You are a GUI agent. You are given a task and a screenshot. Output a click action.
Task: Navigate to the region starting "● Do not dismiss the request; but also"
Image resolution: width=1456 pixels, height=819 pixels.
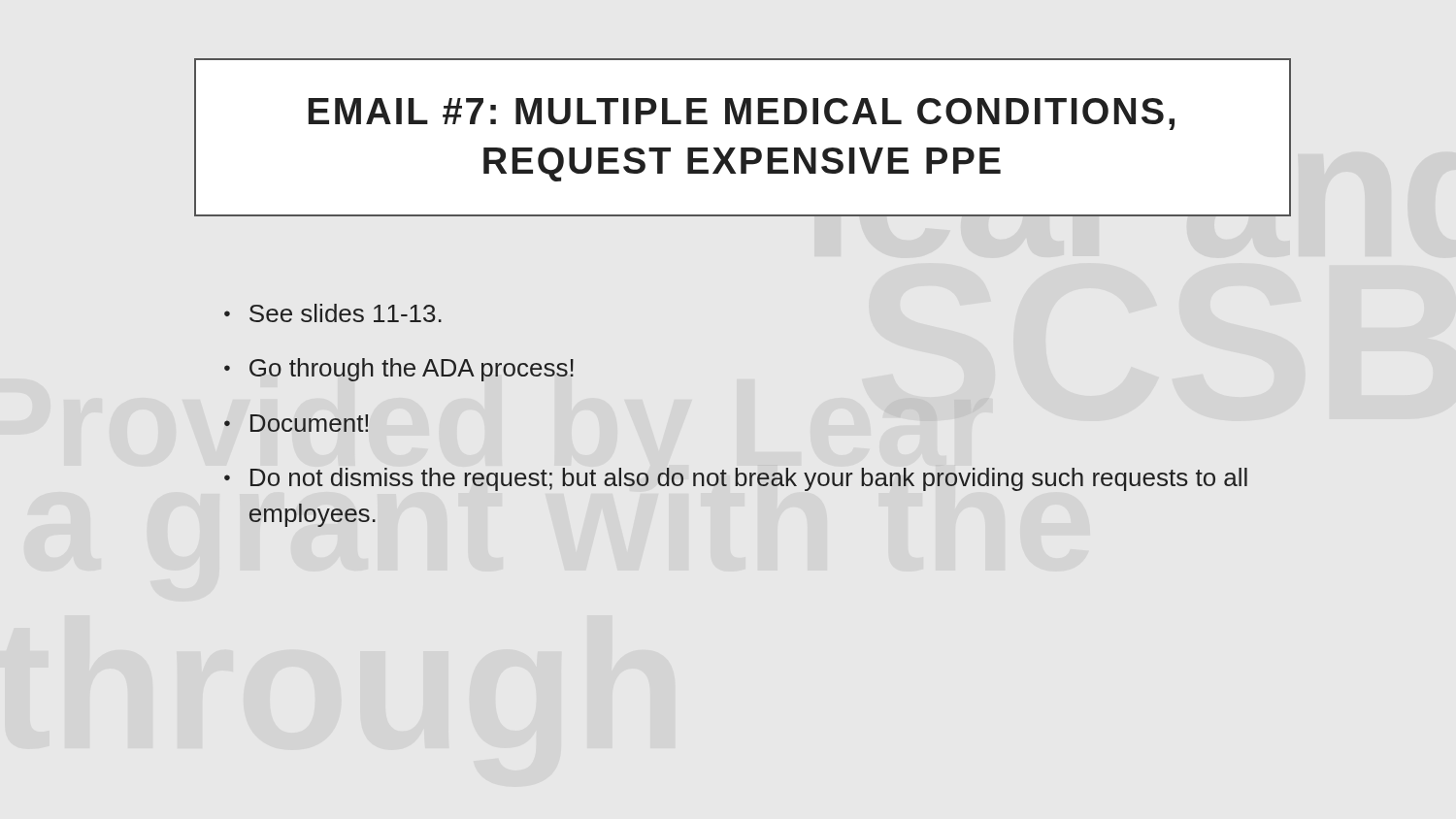743,495
